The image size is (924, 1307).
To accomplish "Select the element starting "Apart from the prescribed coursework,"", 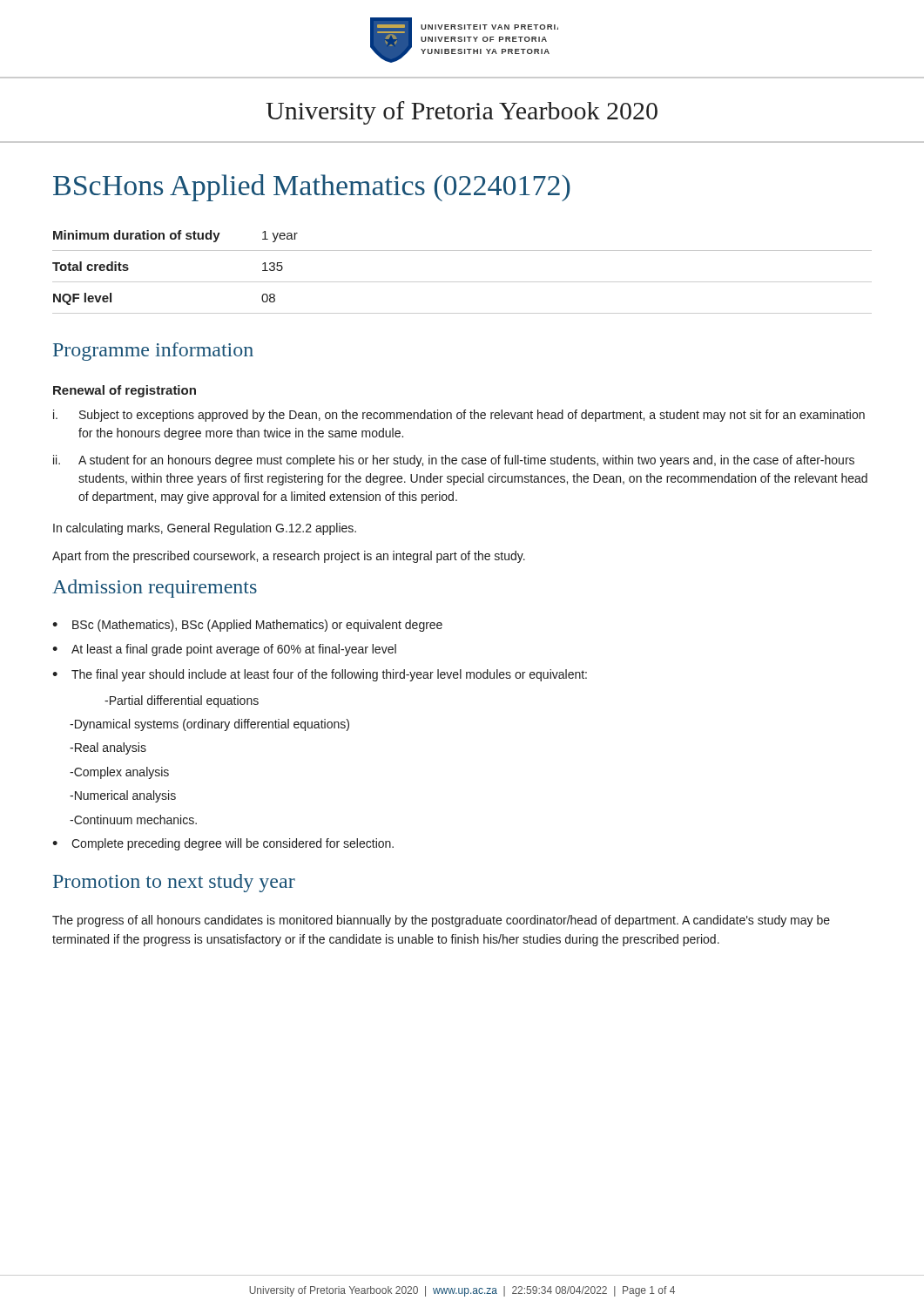I will click(x=289, y=556).
